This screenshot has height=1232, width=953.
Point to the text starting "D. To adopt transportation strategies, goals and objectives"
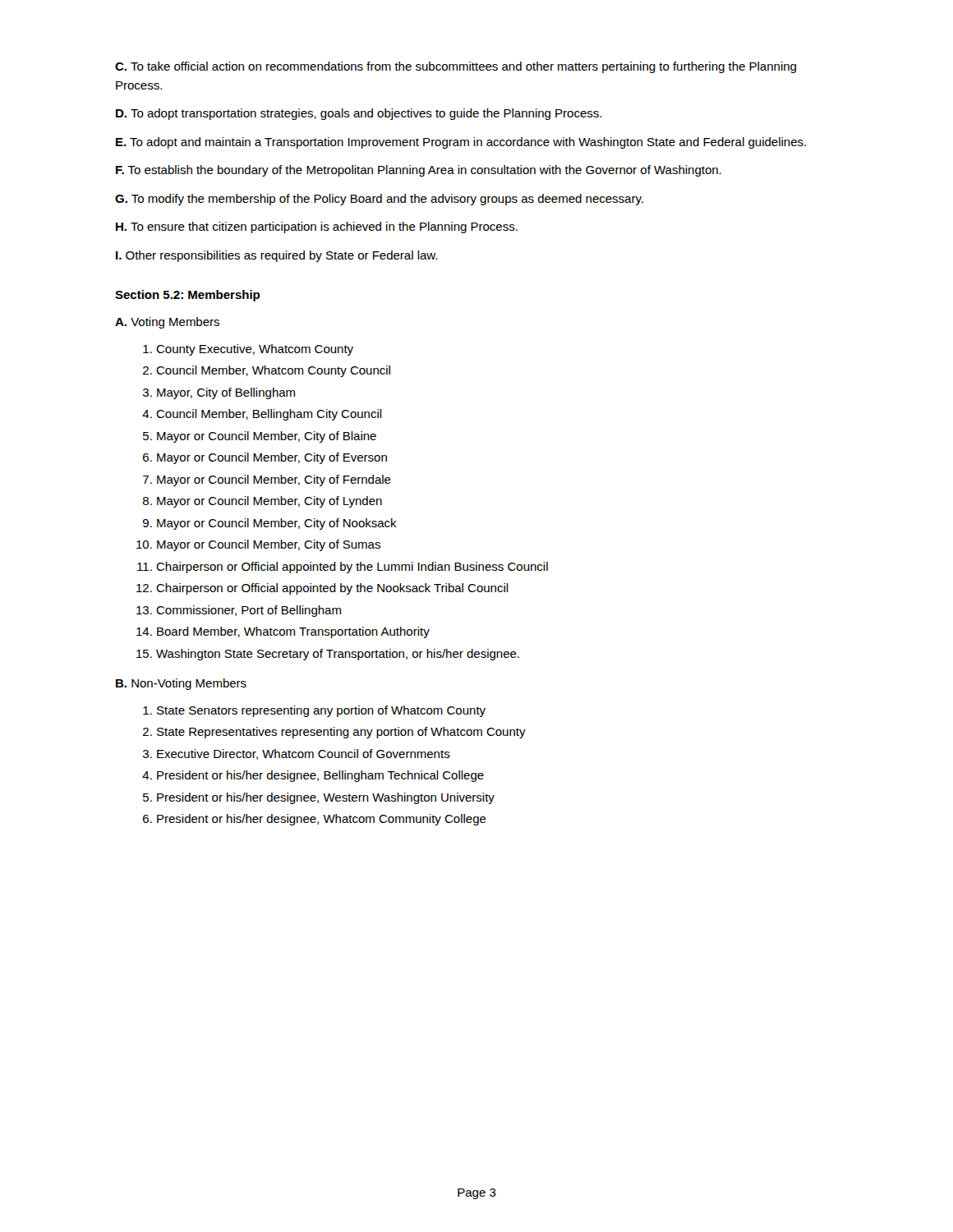[359, 113]
